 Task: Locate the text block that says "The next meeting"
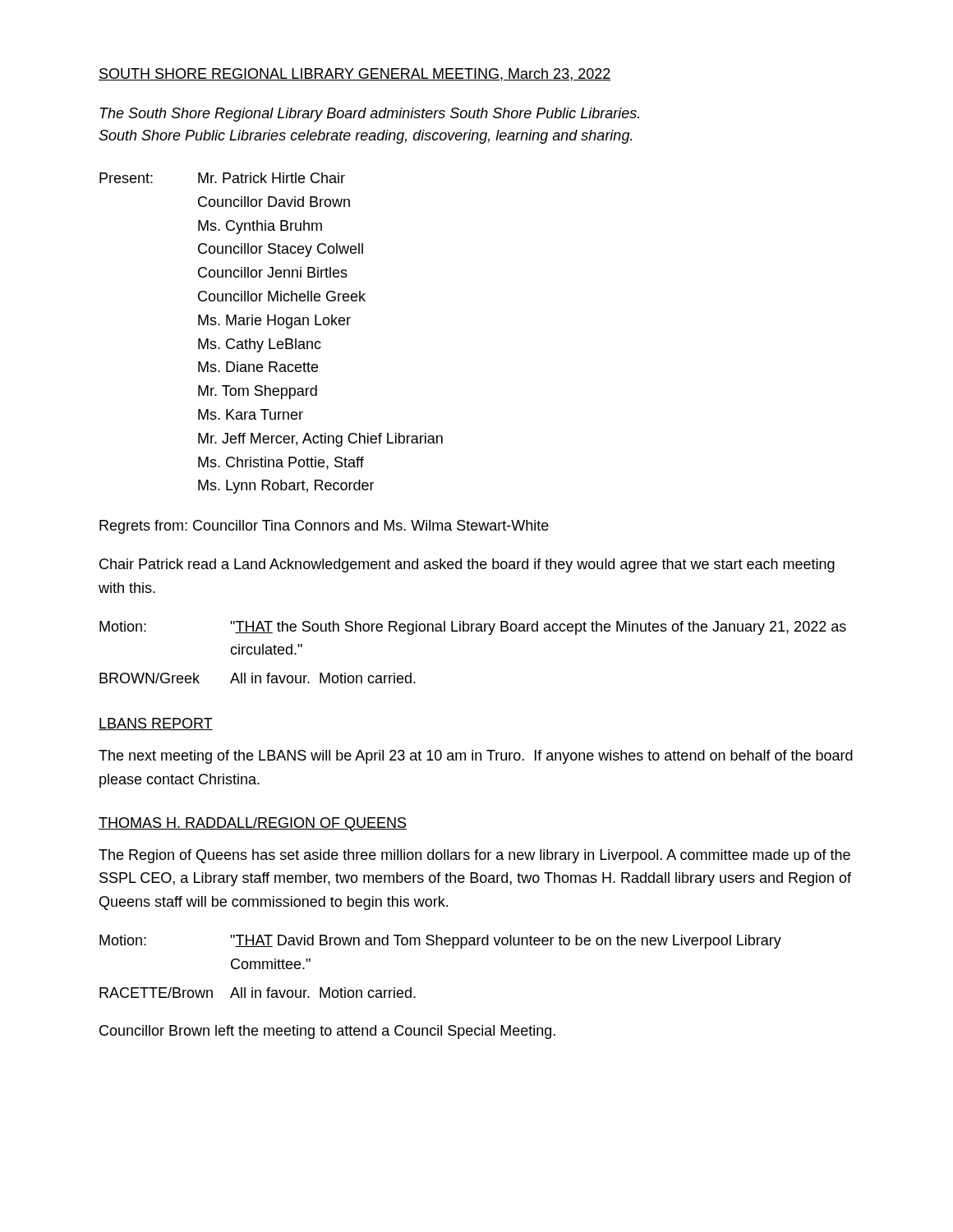[476, 767]
